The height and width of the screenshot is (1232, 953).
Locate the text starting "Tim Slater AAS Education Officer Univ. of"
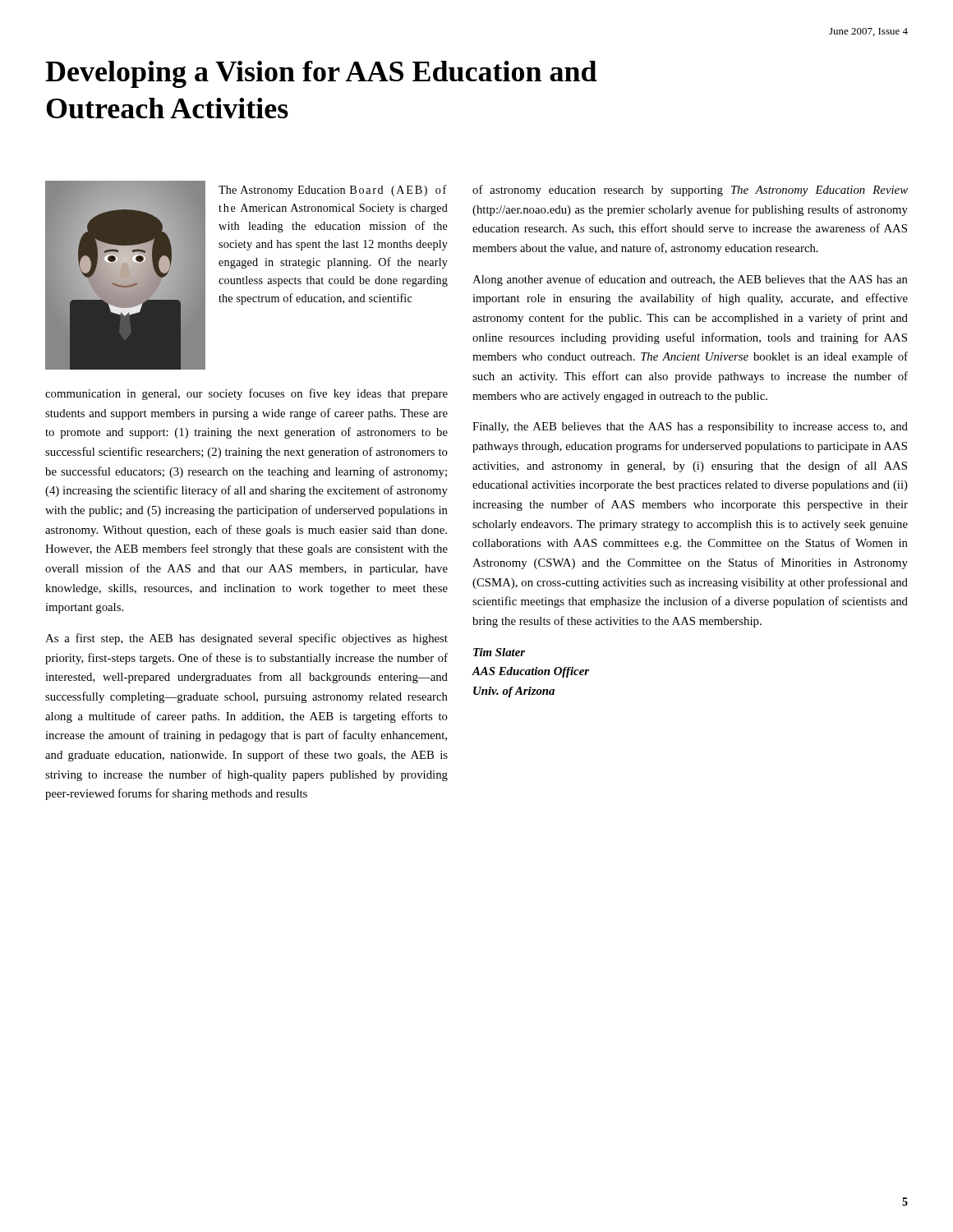coord(531,671)
